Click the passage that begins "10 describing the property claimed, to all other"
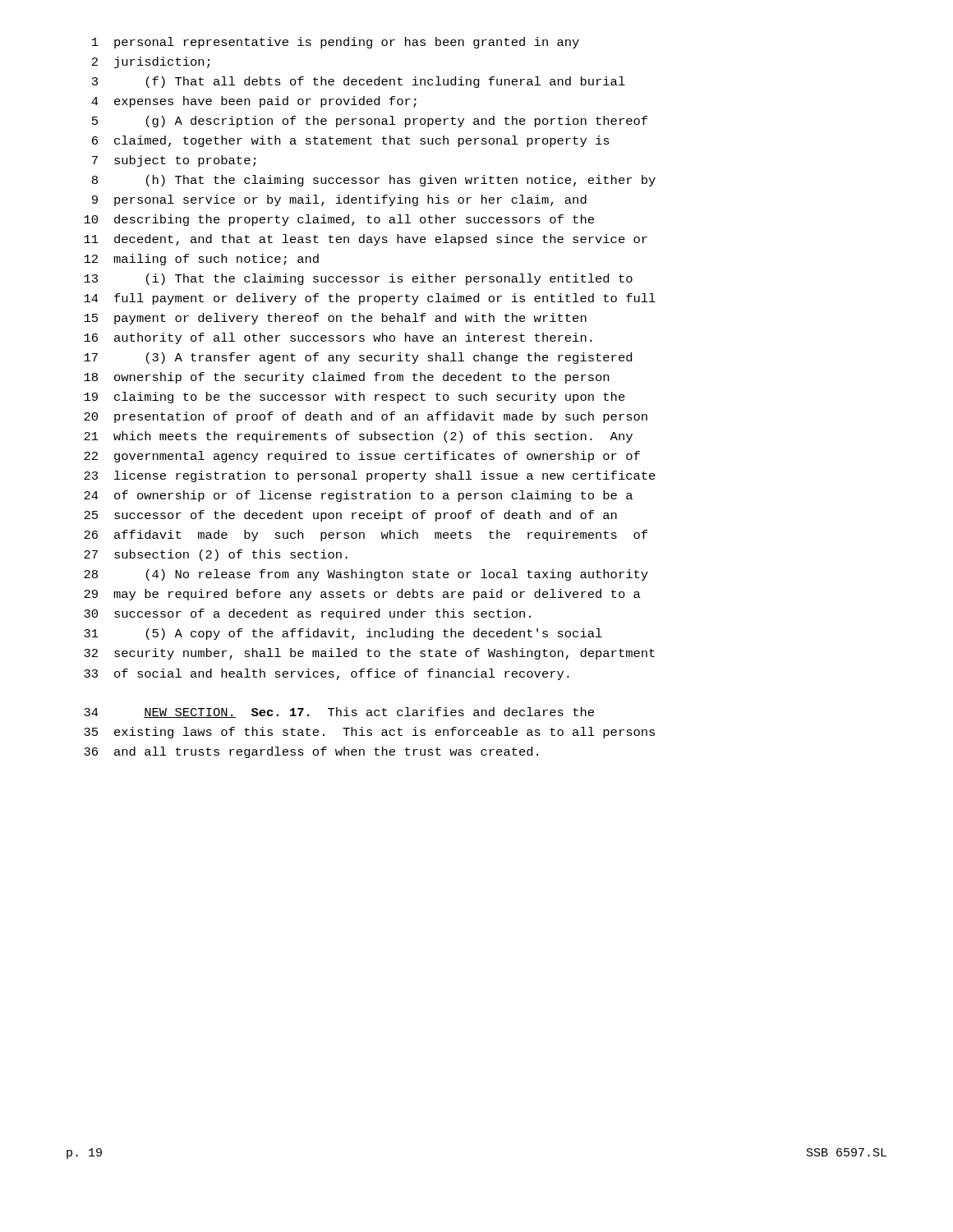The height and width of the screenshot is (1232, 953). (x=476, y=220)
